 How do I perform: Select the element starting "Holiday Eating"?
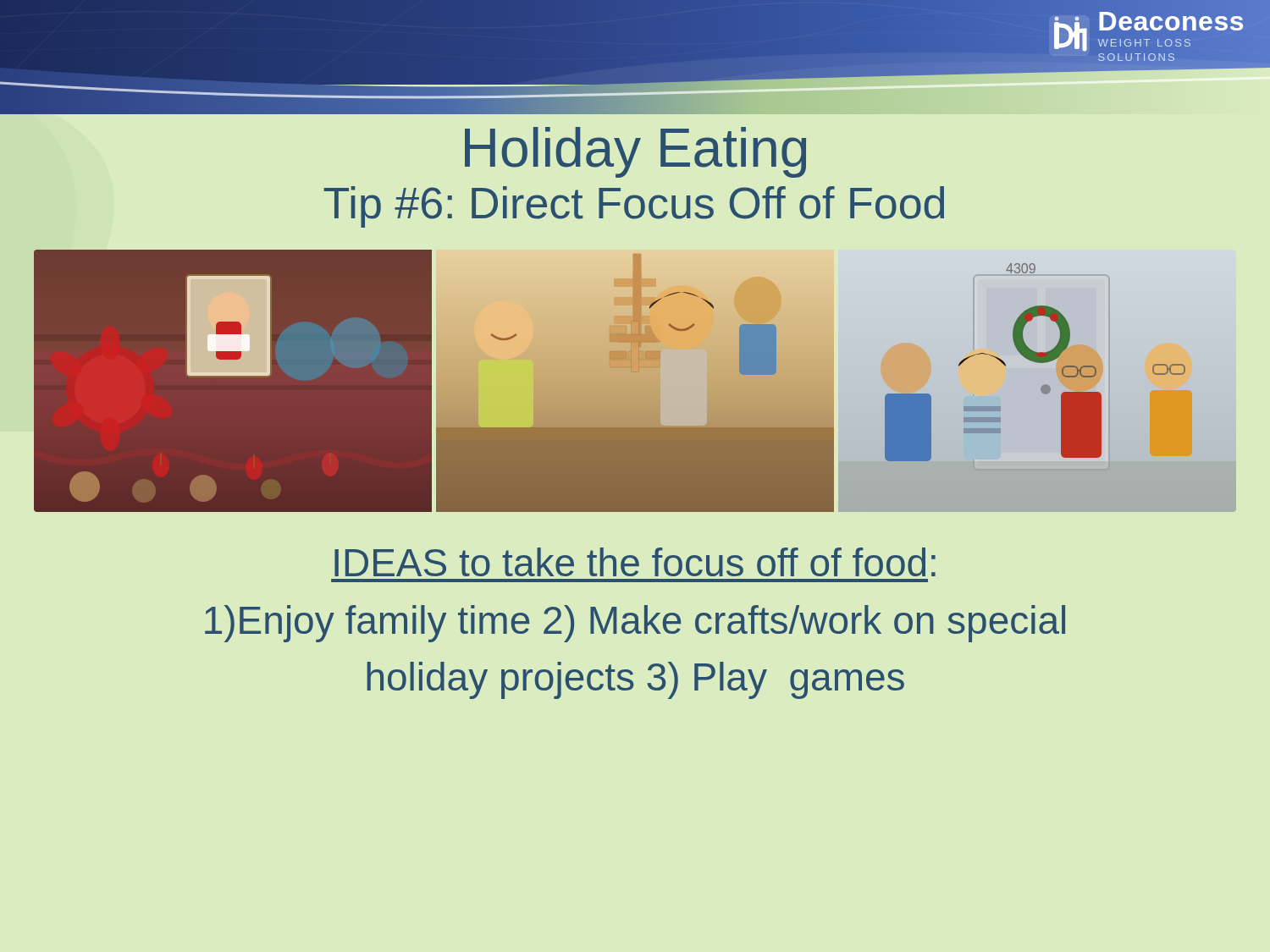pos(635,148)
